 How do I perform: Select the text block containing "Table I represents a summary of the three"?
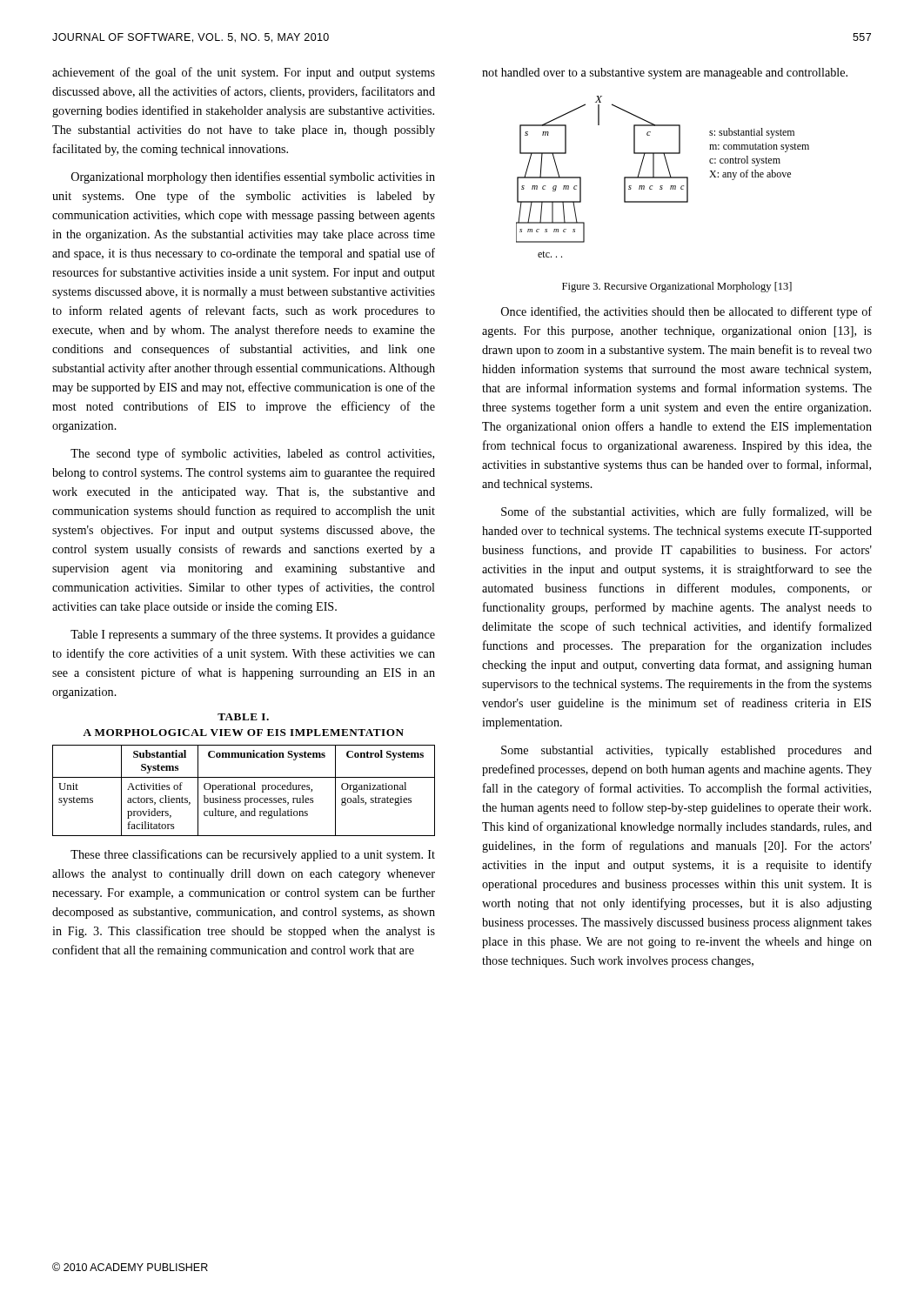coord(244,663)
